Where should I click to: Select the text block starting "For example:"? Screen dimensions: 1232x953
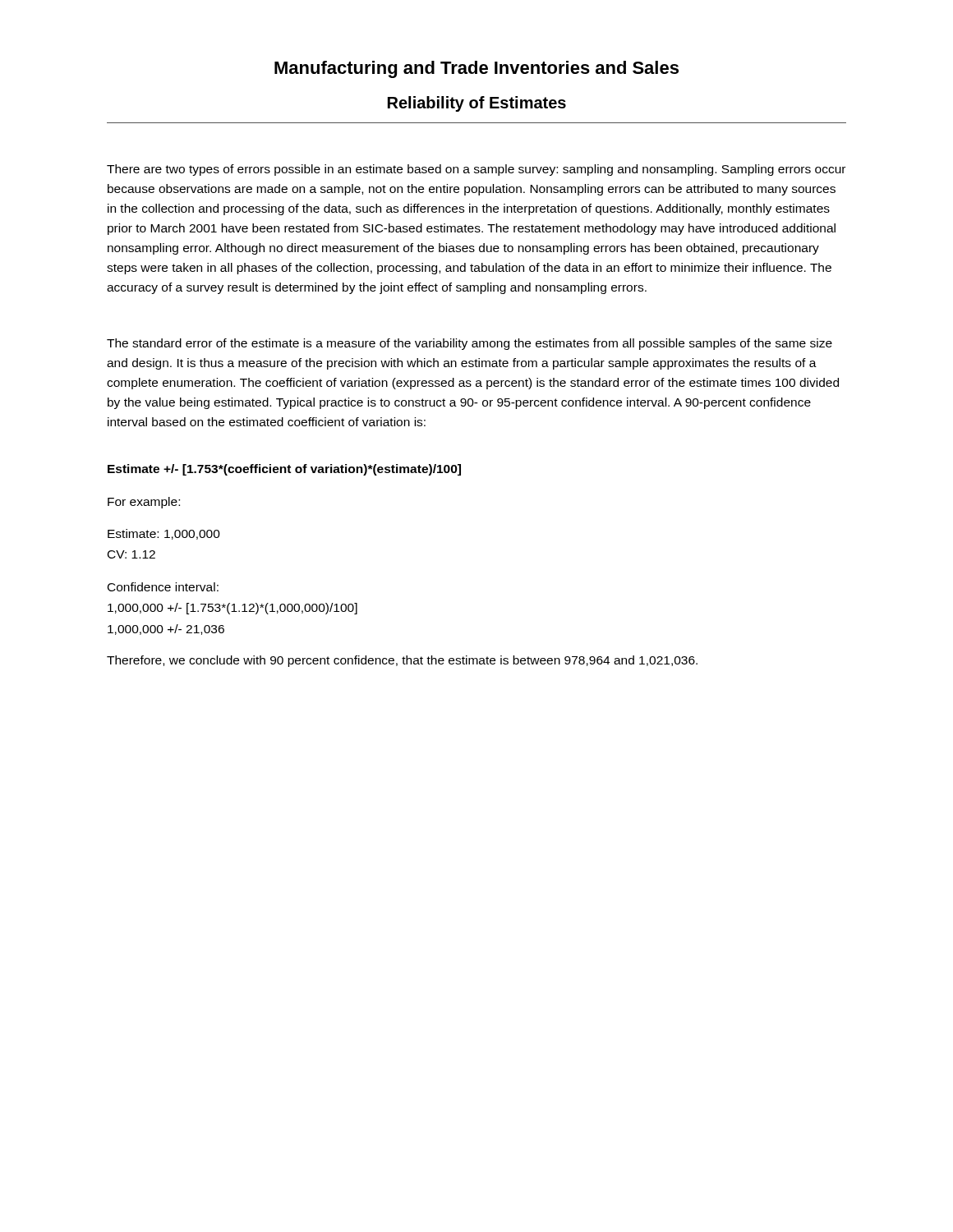(144, 502)
